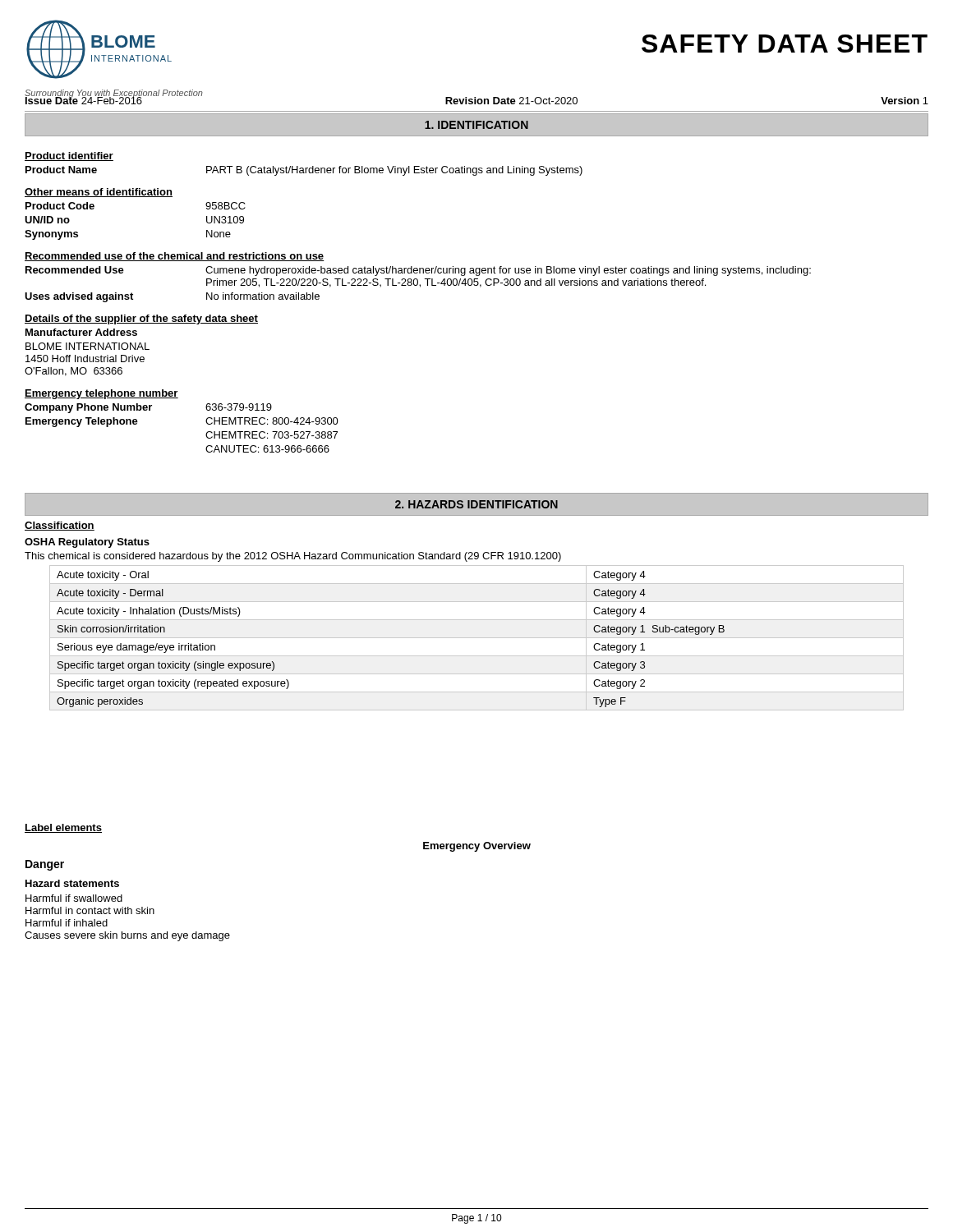Navigate to the region starting "Other means of identification Product Code 958BCC"
This screenshot has height=1232, width=953.
click(99, 193)
